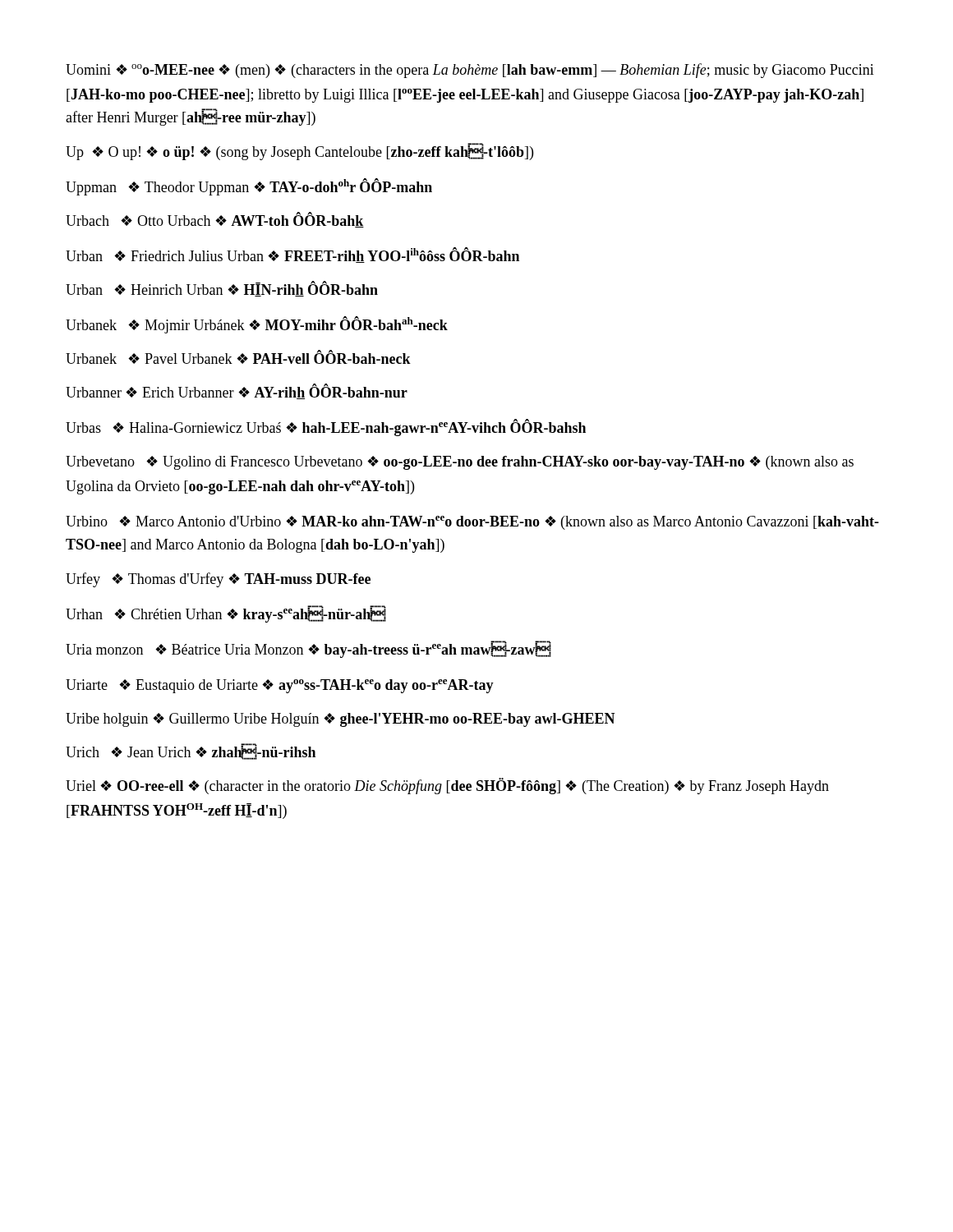Find the block on this page that starts "Uppman ❖ Theodor"

point(249,186)
